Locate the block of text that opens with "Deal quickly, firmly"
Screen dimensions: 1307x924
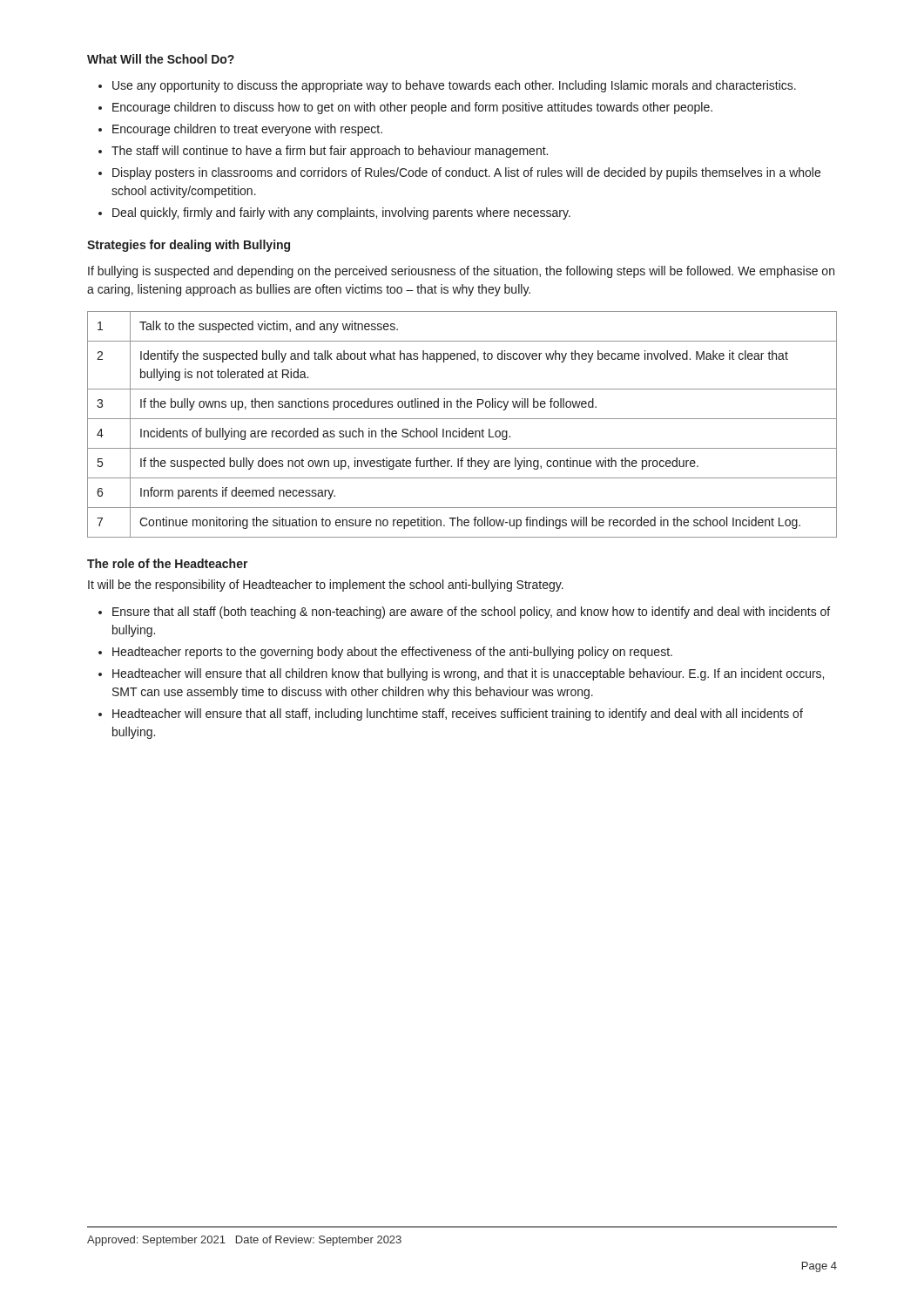[x=341, y=213]
